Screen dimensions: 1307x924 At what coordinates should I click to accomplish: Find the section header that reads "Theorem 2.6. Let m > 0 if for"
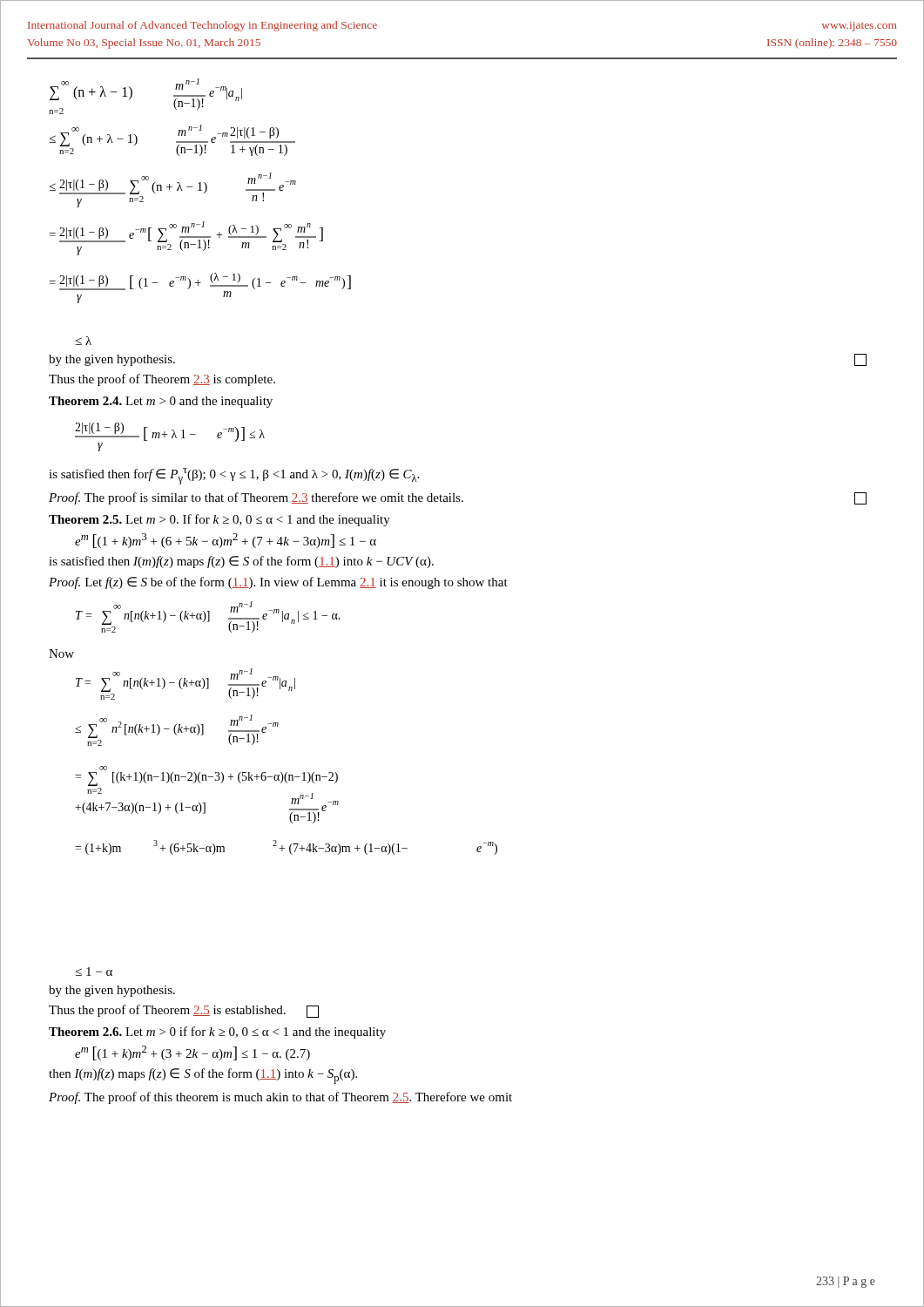pyautogui.click(x=217, y=1032)
